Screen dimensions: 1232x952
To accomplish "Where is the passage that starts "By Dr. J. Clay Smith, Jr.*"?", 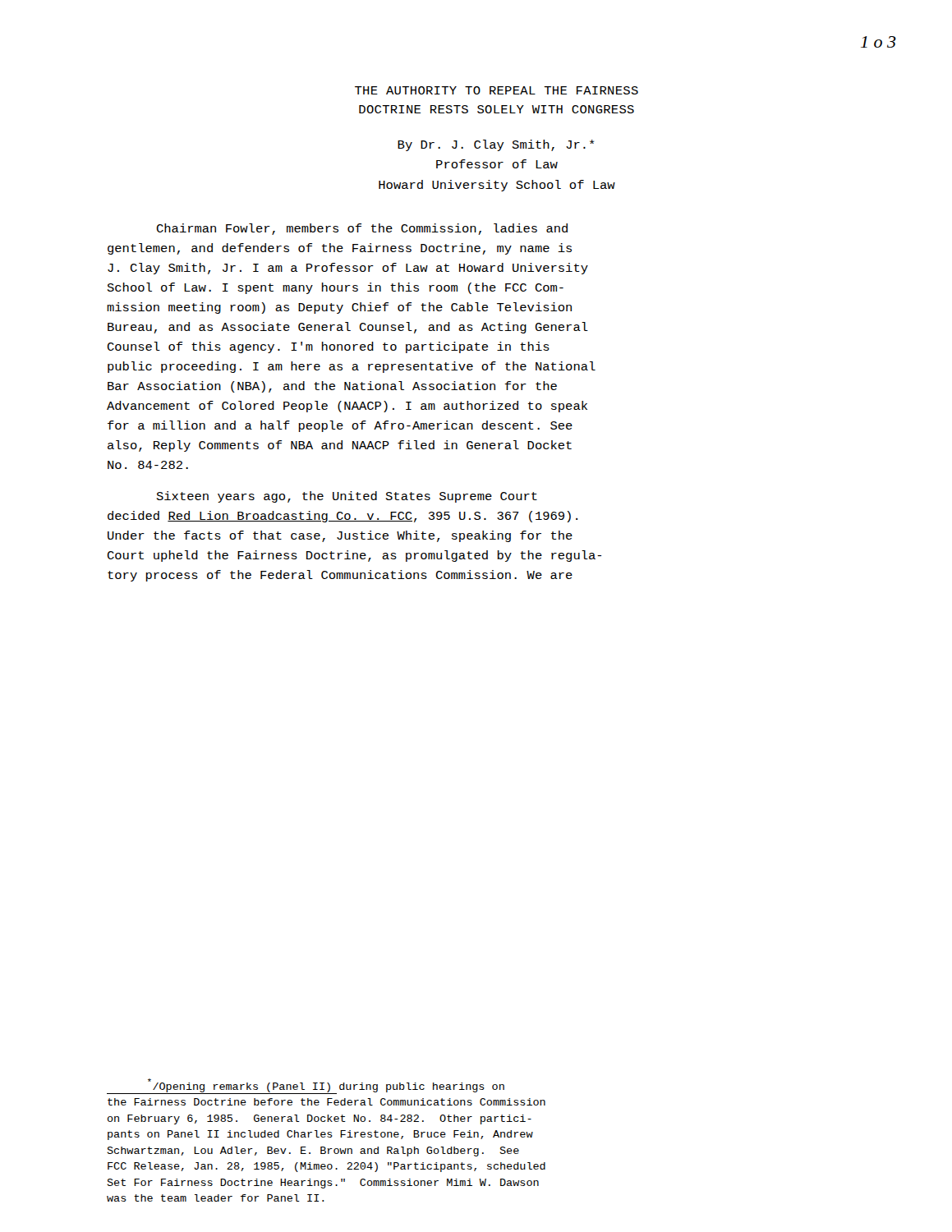I will tap(497, 166).
